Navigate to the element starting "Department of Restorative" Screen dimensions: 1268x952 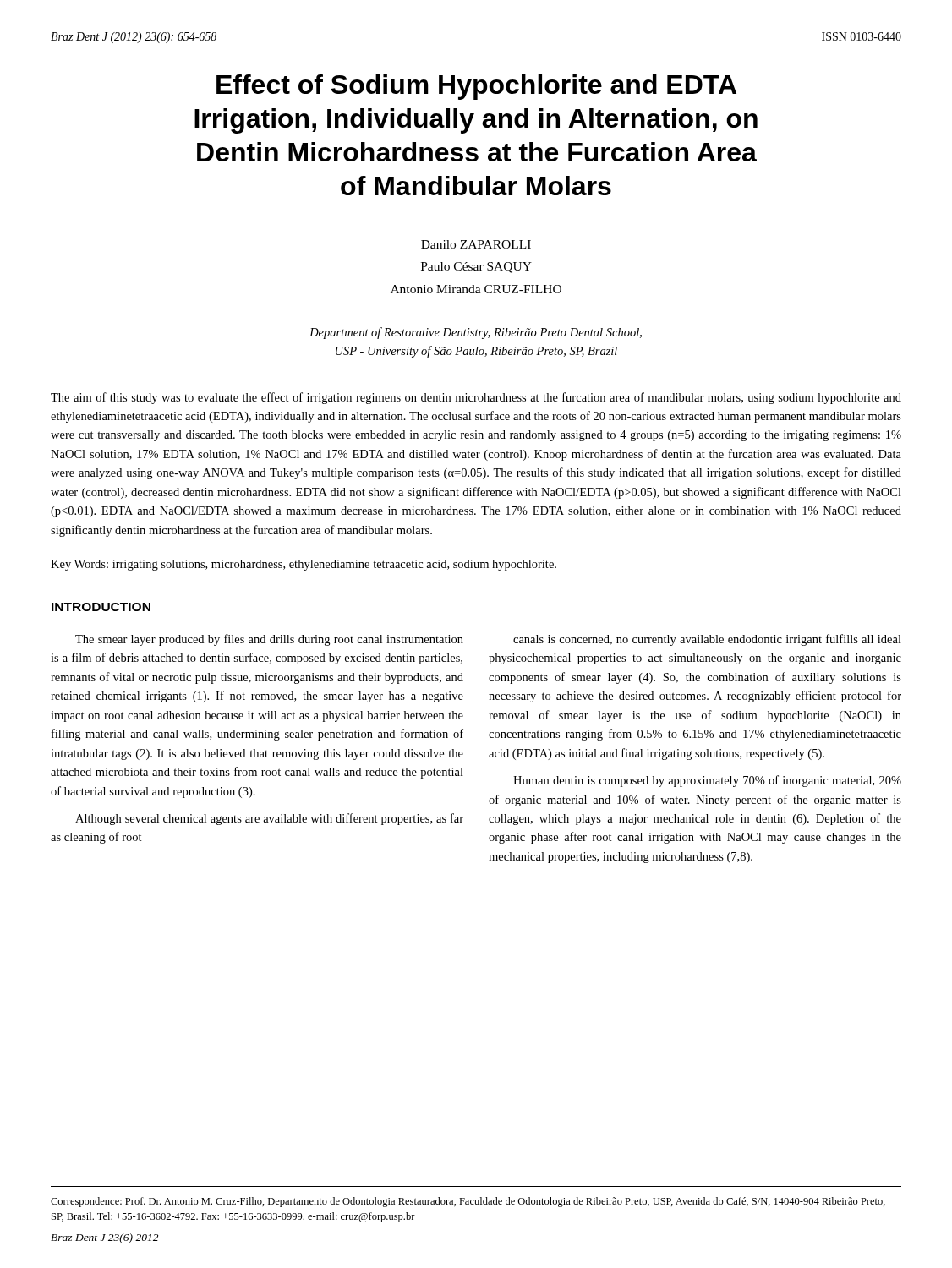pyautogui.click(x=476, y=341)
